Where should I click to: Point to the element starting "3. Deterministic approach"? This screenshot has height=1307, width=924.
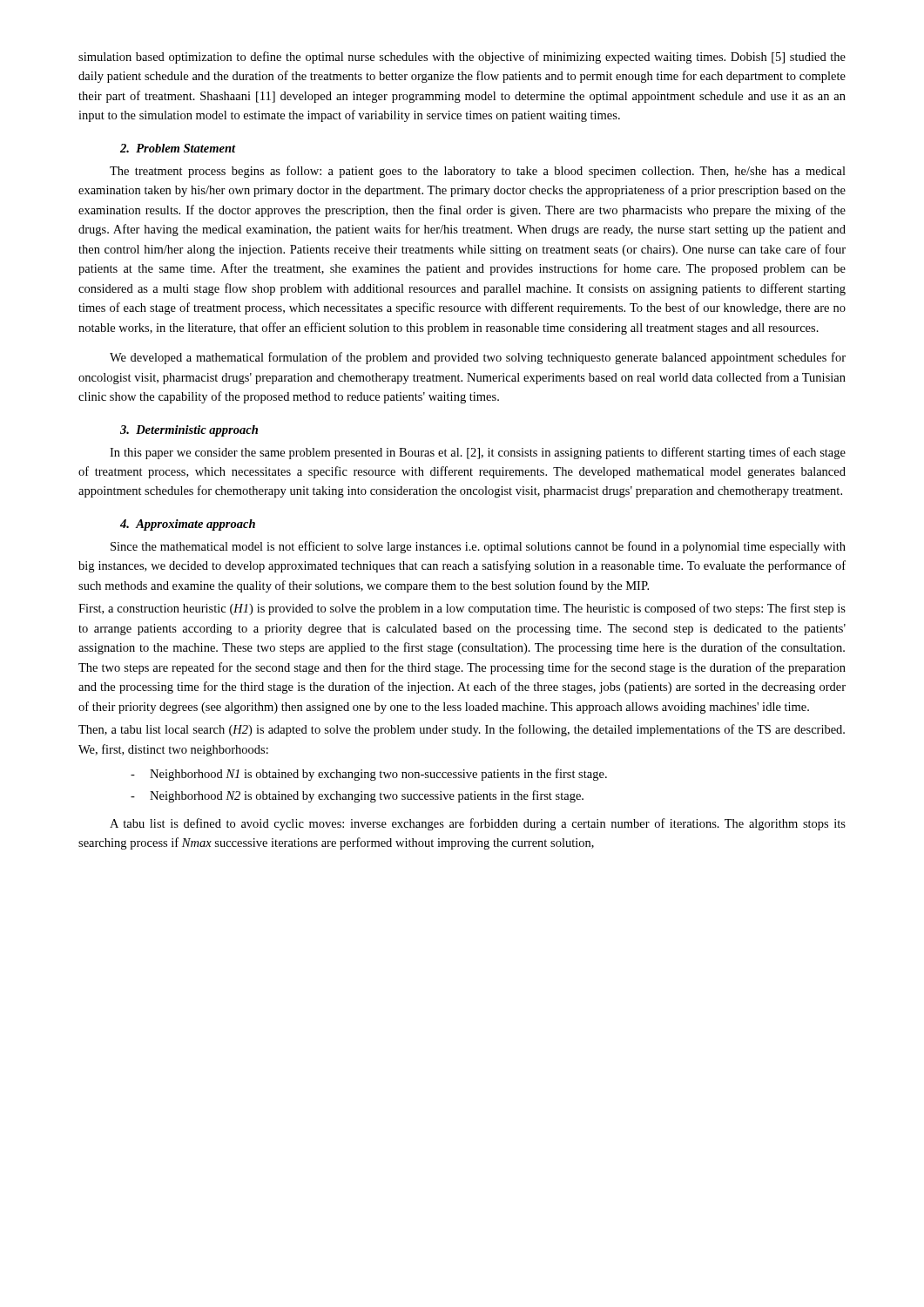click(x=189, y=429)
